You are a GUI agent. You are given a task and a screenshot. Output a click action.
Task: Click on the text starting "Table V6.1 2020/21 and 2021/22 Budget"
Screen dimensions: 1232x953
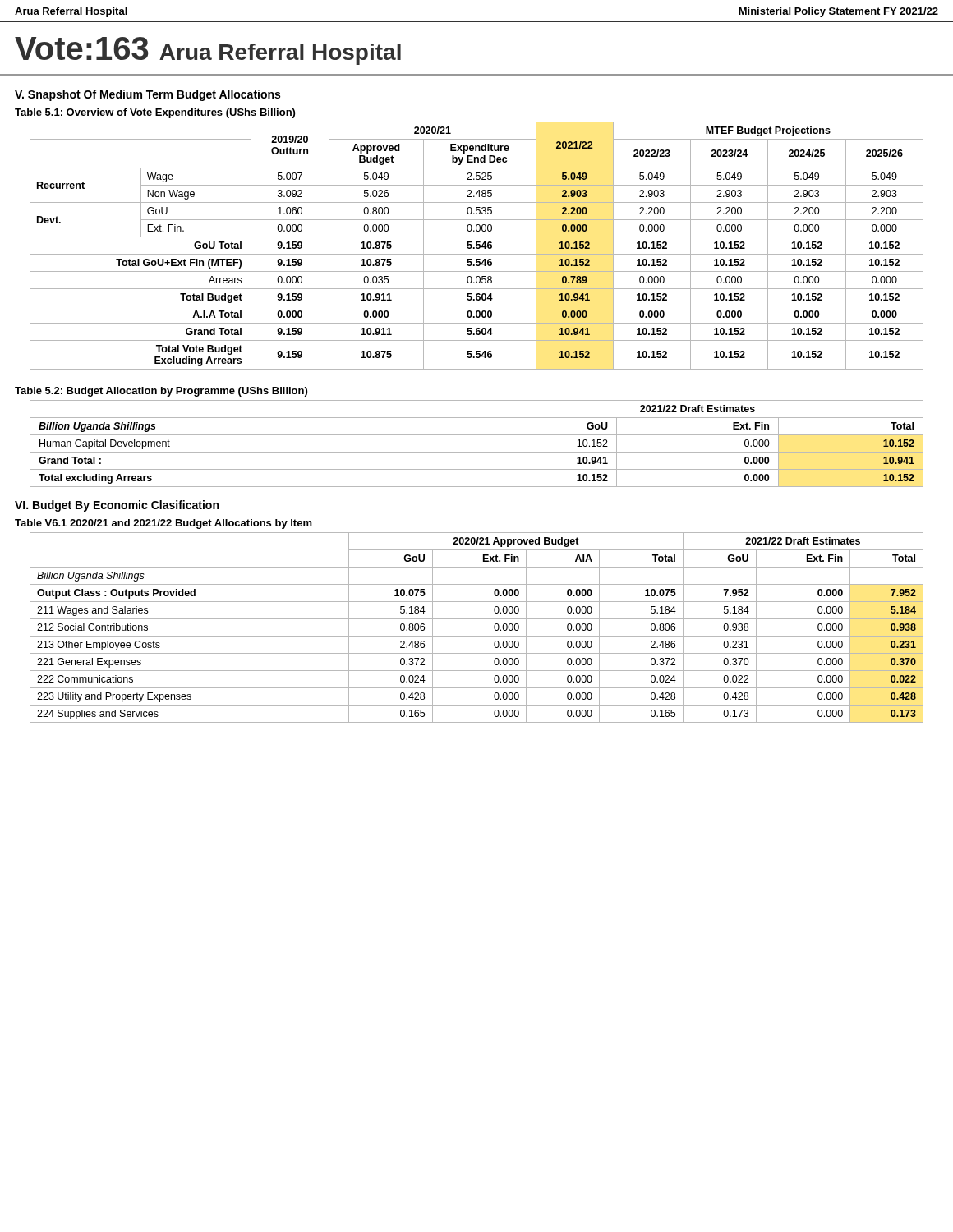click(x=163, y=523)
